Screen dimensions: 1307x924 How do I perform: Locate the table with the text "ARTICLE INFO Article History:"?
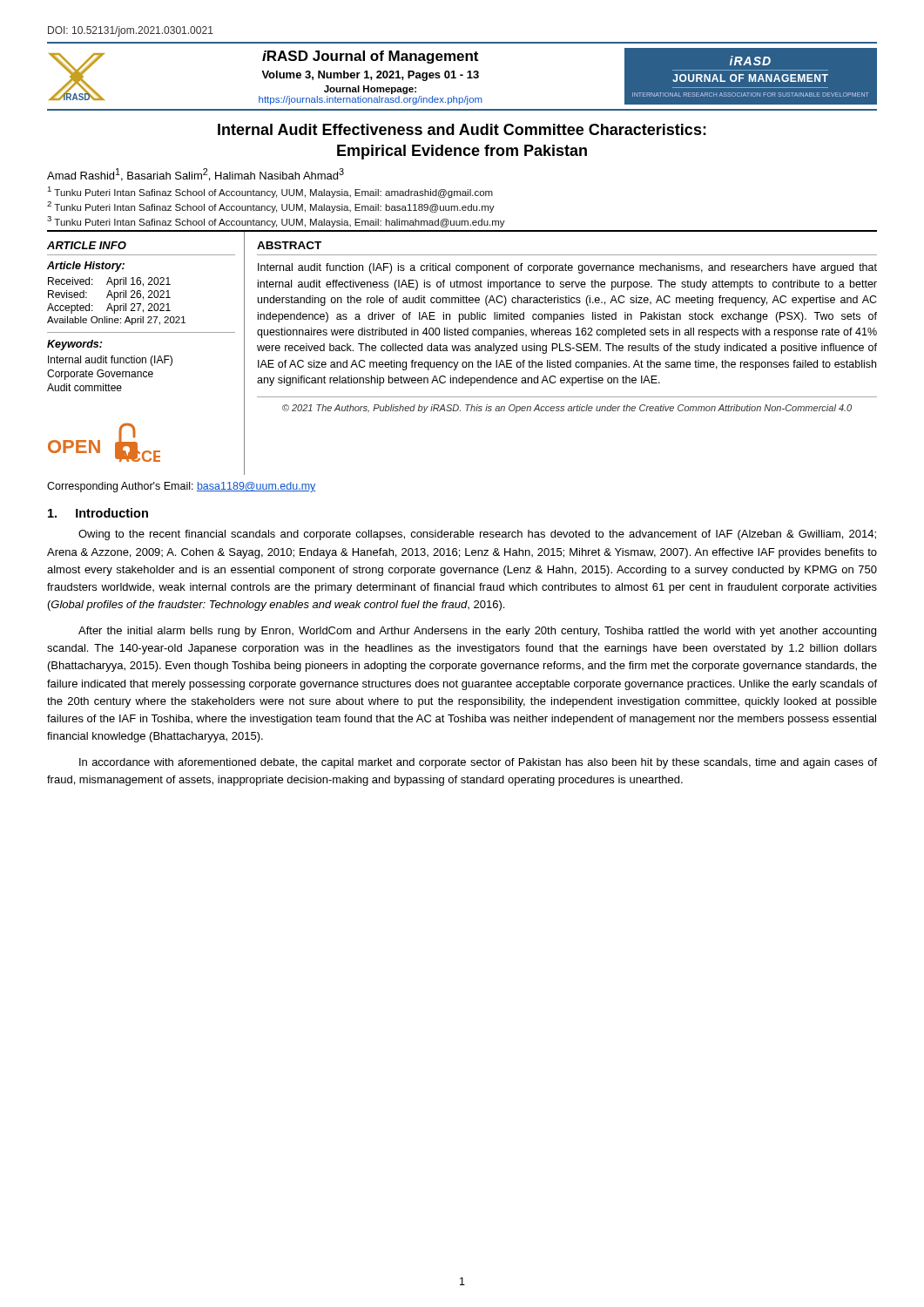(462, 353)
